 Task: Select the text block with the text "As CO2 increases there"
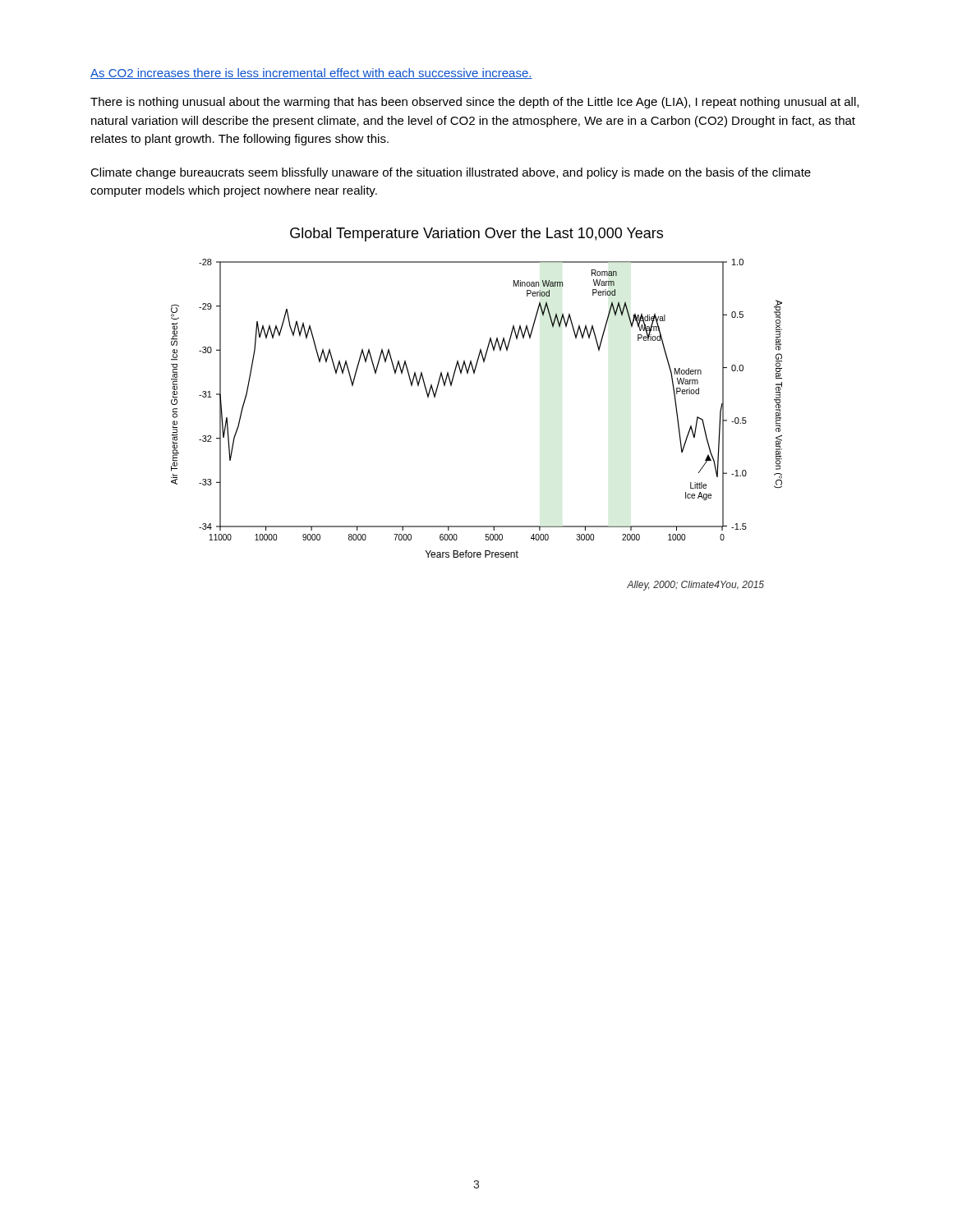[x=311, y=73]
